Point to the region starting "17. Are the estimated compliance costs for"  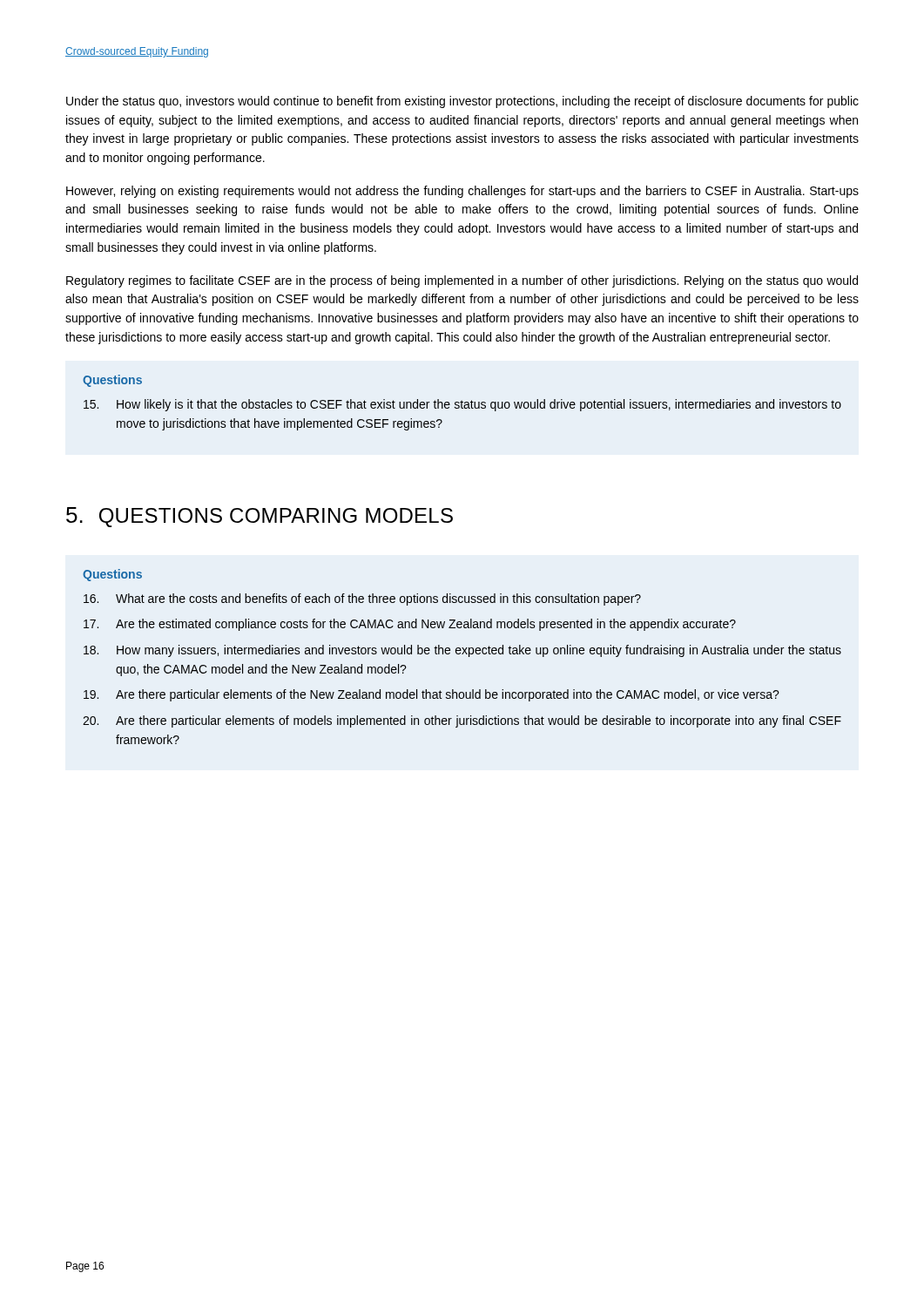[462, 625]
